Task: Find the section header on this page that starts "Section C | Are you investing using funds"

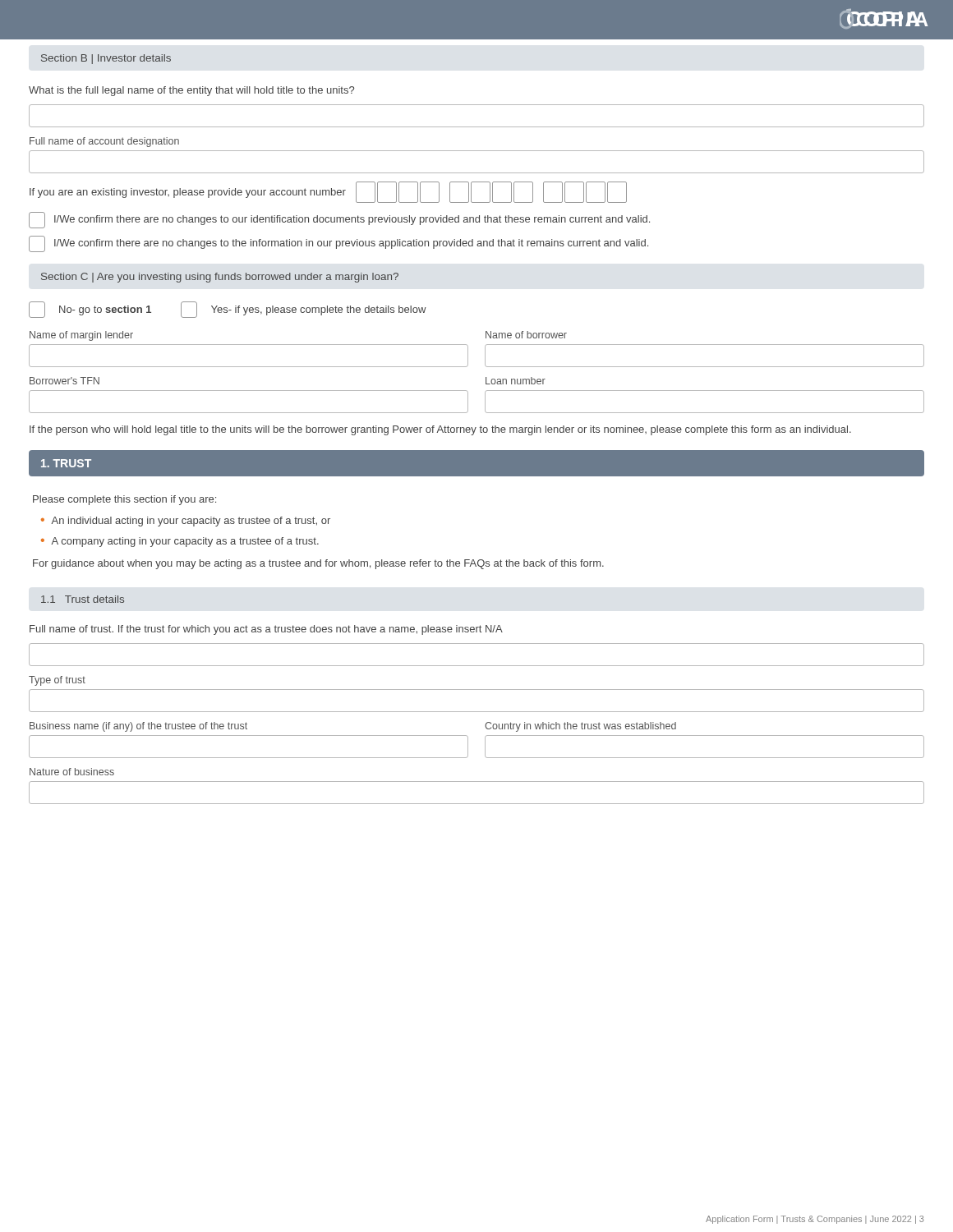Action: pos(220,276)
